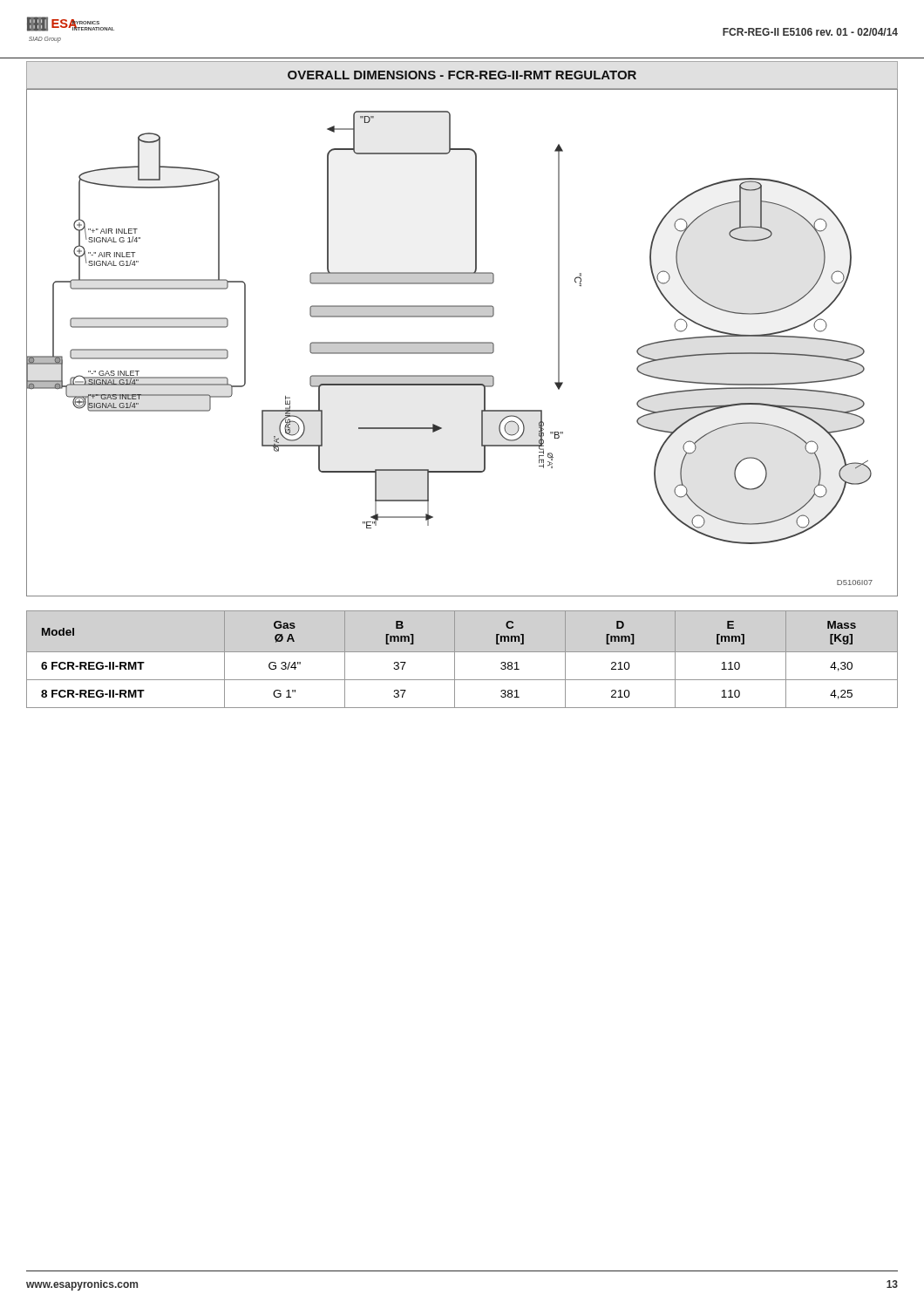924x1308 pixels.
Task: Click on the engineering diagram
Action: pos(462,343)
